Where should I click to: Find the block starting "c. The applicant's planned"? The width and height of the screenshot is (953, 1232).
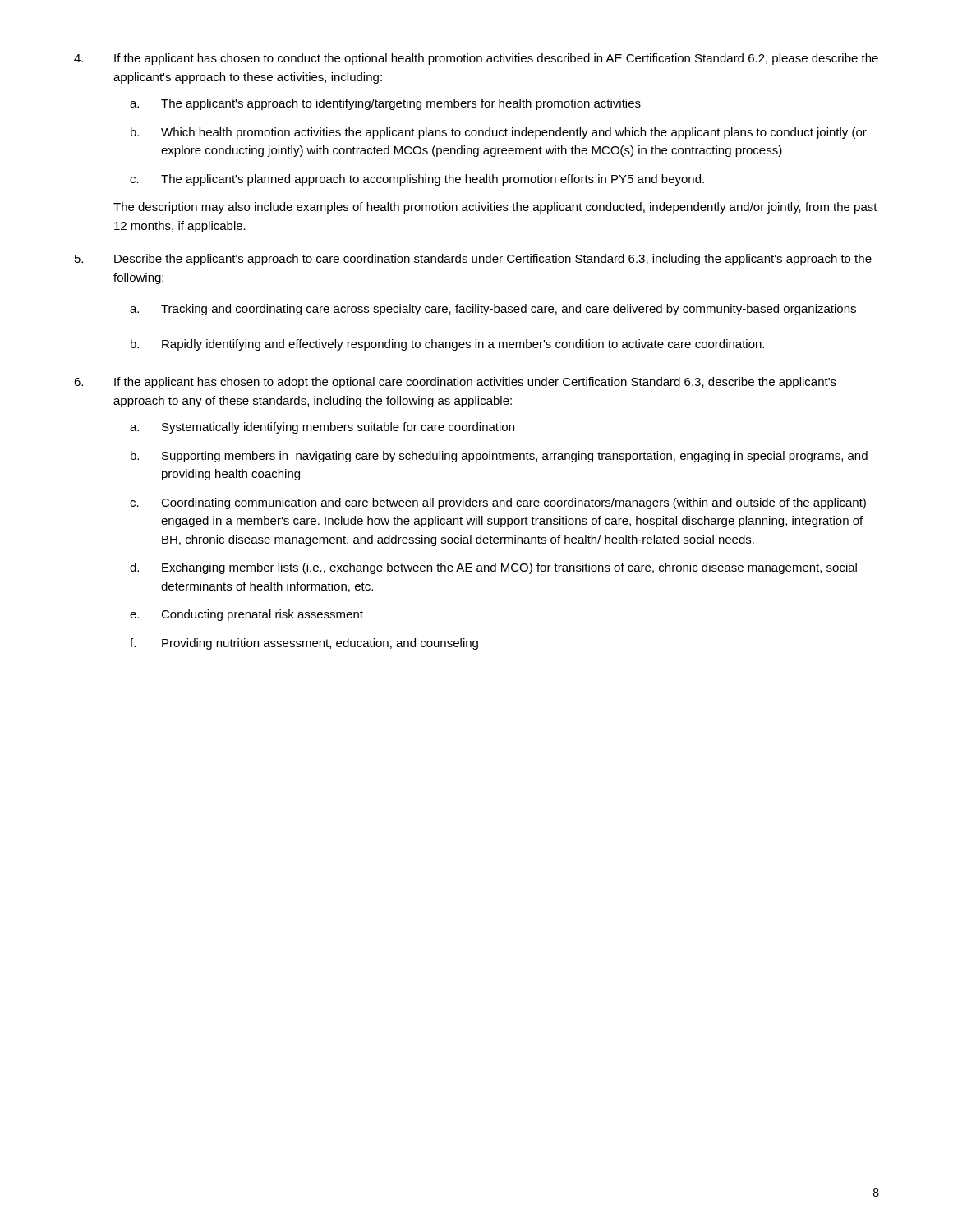click(504, 179)
